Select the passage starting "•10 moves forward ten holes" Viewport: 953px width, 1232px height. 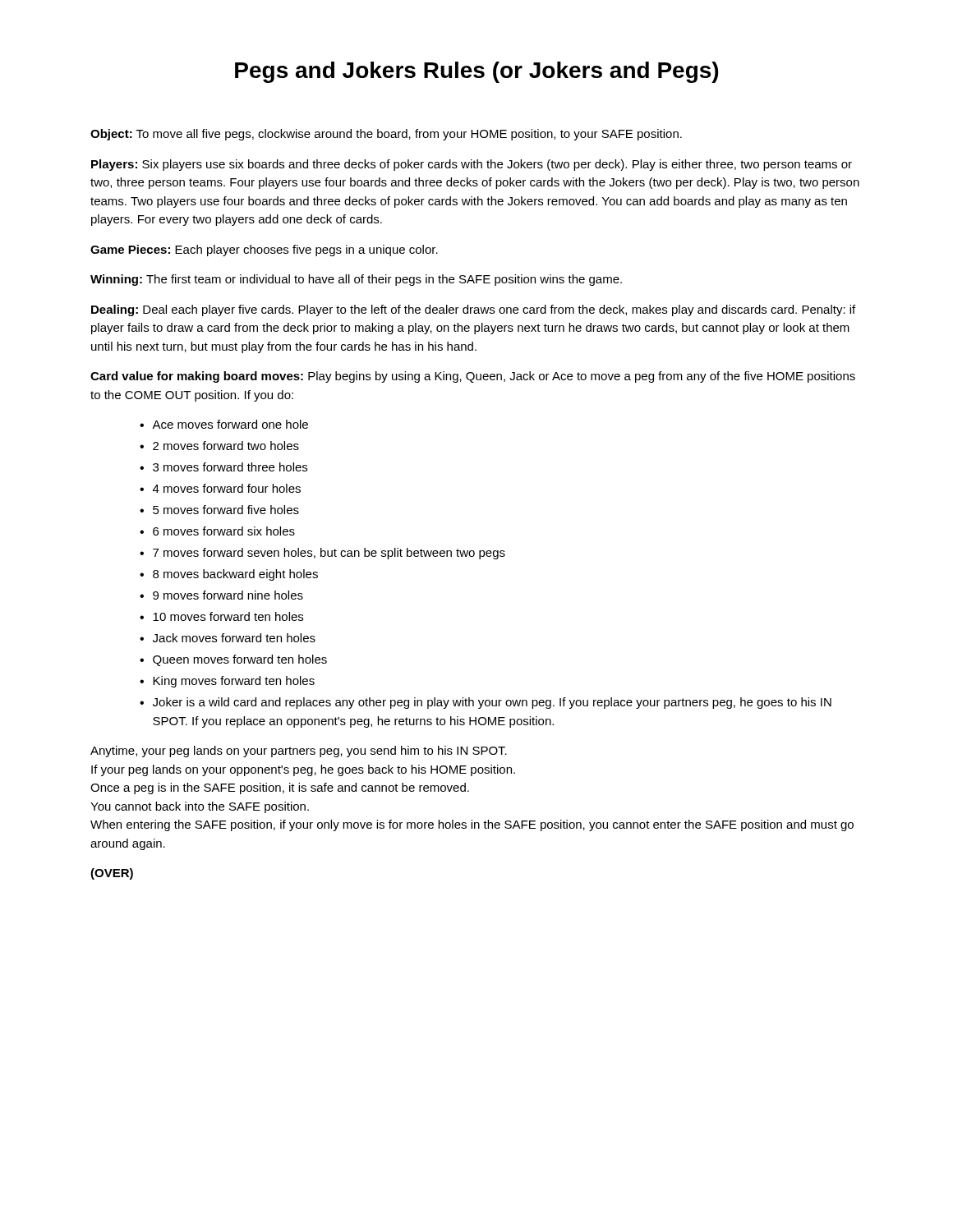tap(222, 618)
